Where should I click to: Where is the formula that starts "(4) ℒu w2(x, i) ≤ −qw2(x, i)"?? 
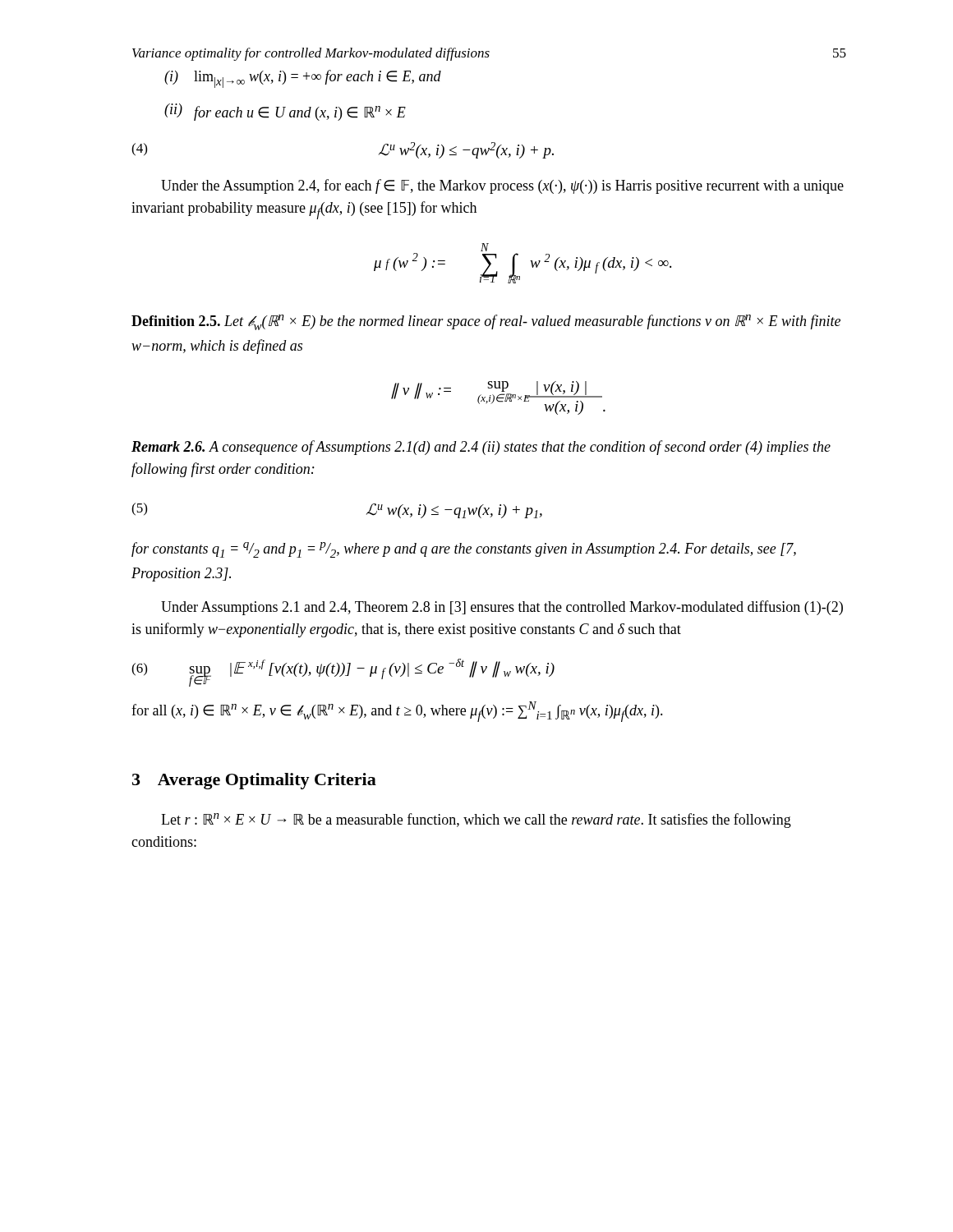click(x=489, y=150)
